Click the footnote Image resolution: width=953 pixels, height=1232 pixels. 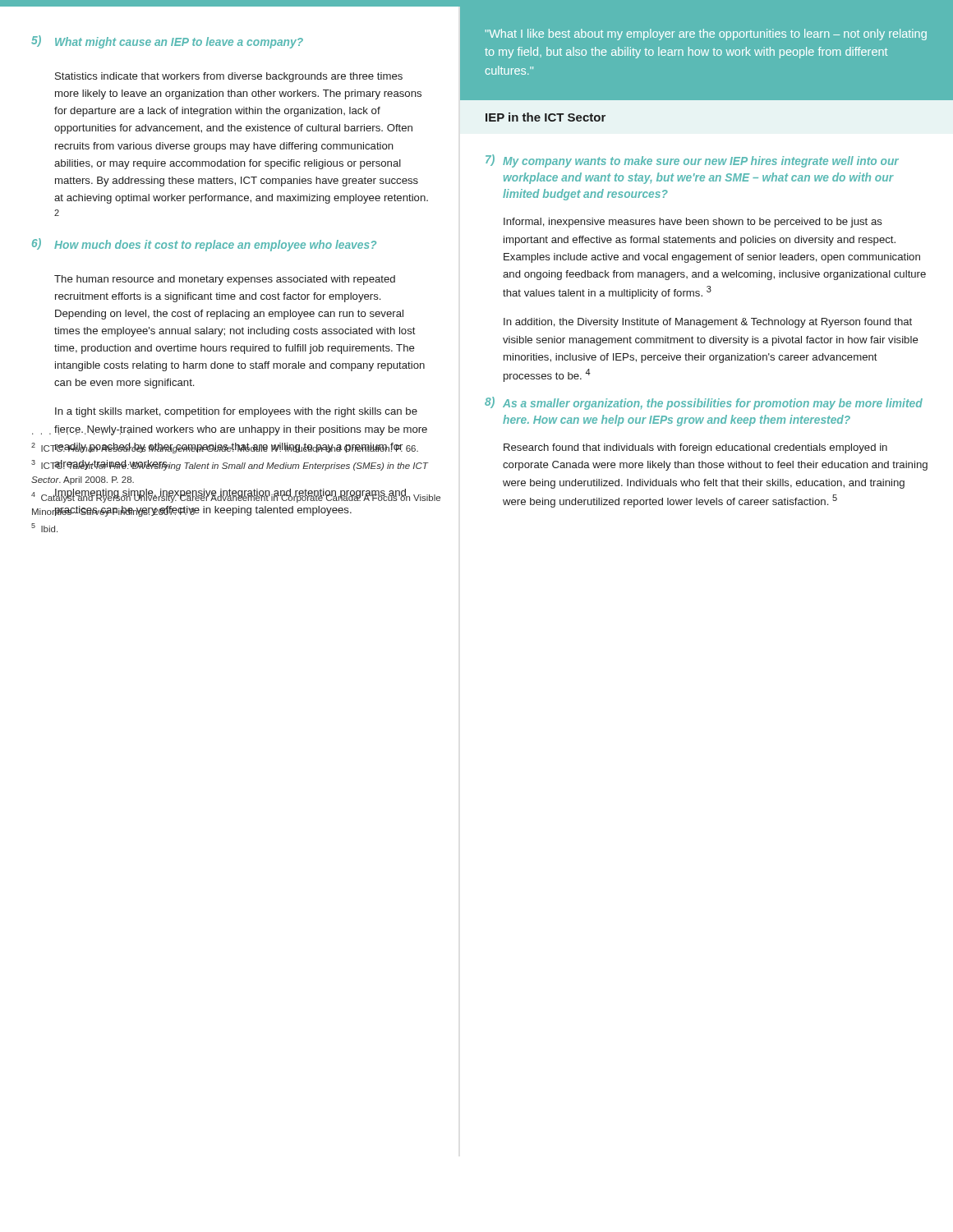[237, 481]
